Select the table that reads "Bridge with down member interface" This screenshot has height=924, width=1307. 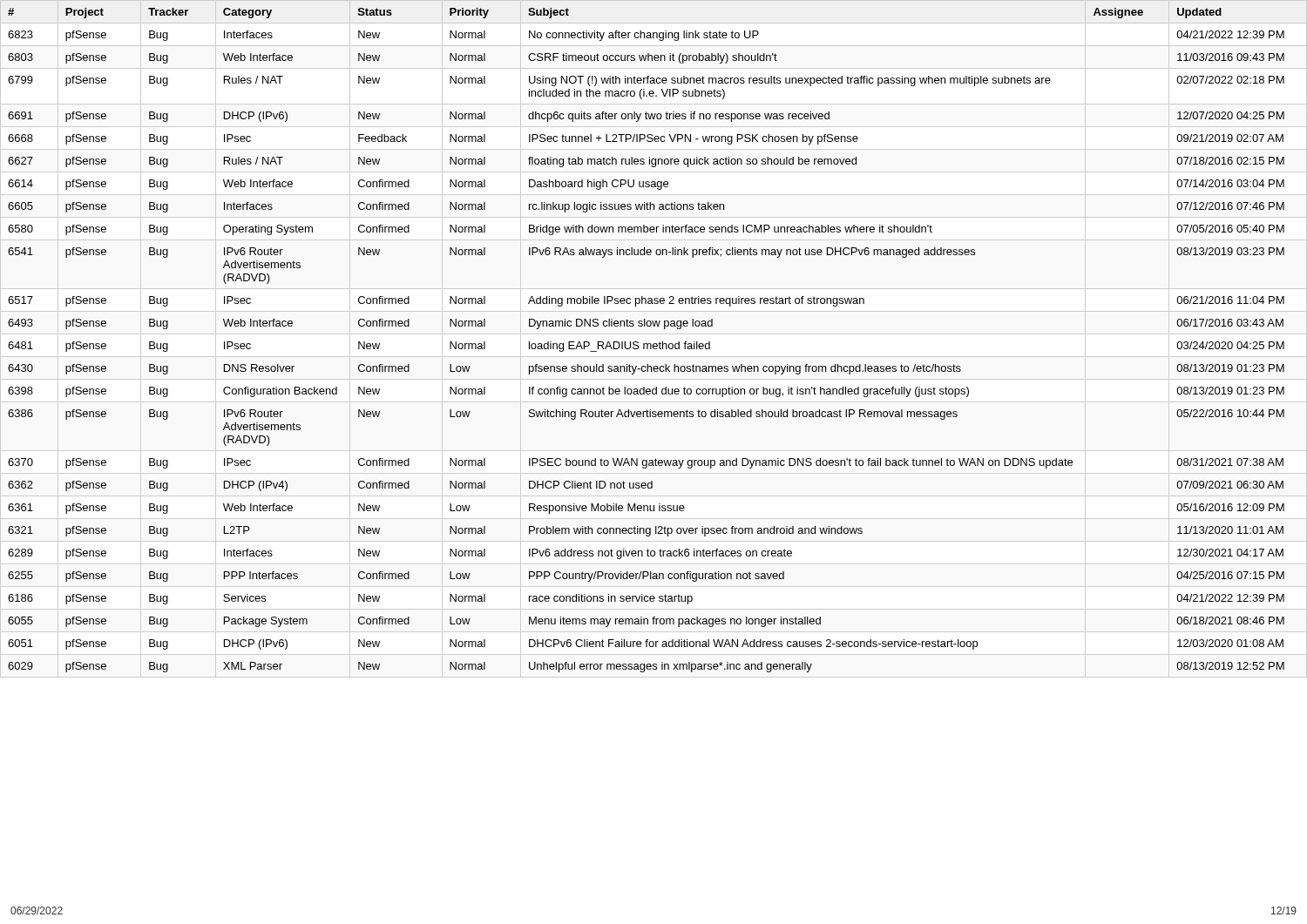[654, 352]
